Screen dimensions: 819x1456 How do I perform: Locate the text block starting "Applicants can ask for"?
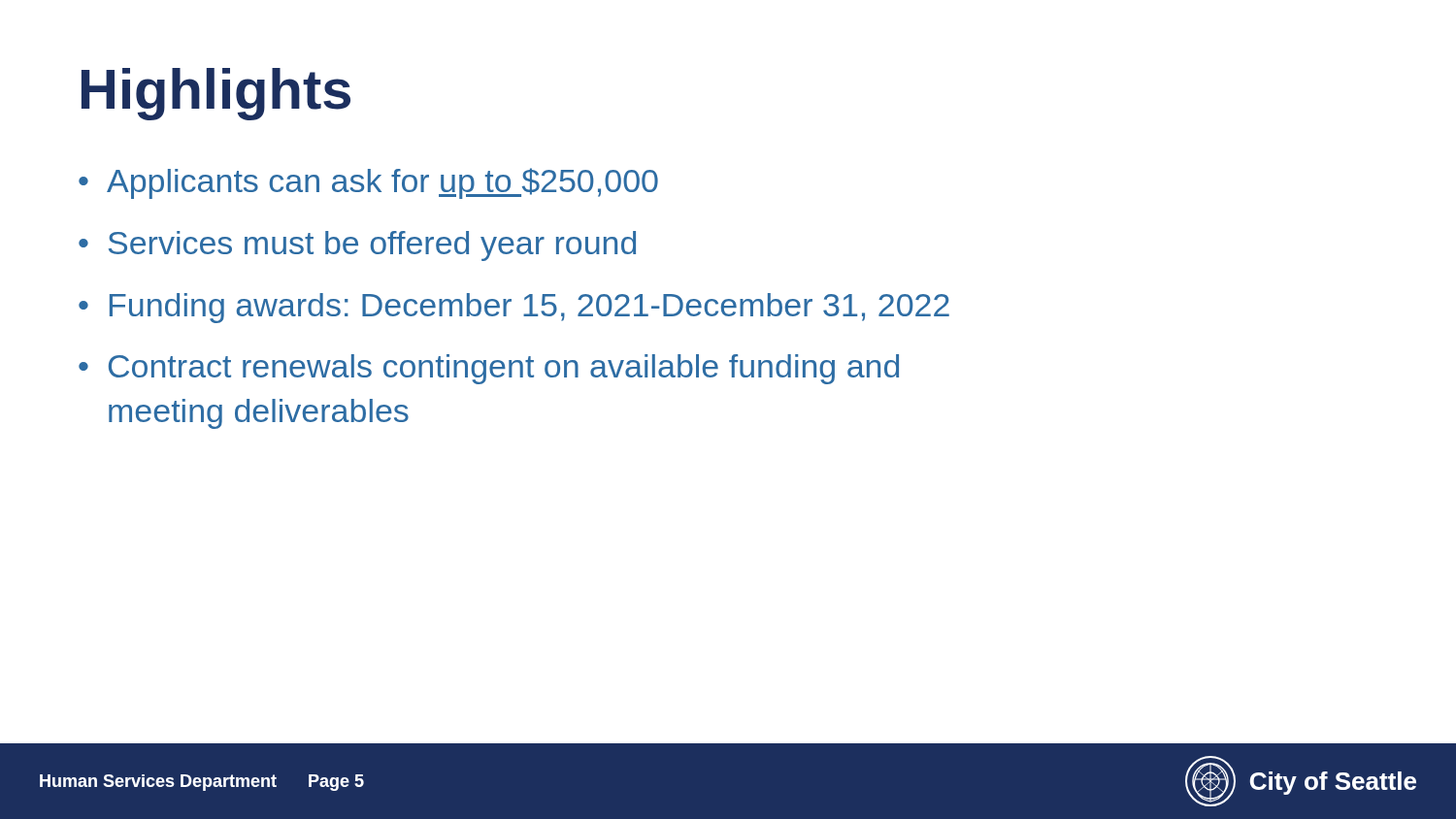click(x=383, y=180)
